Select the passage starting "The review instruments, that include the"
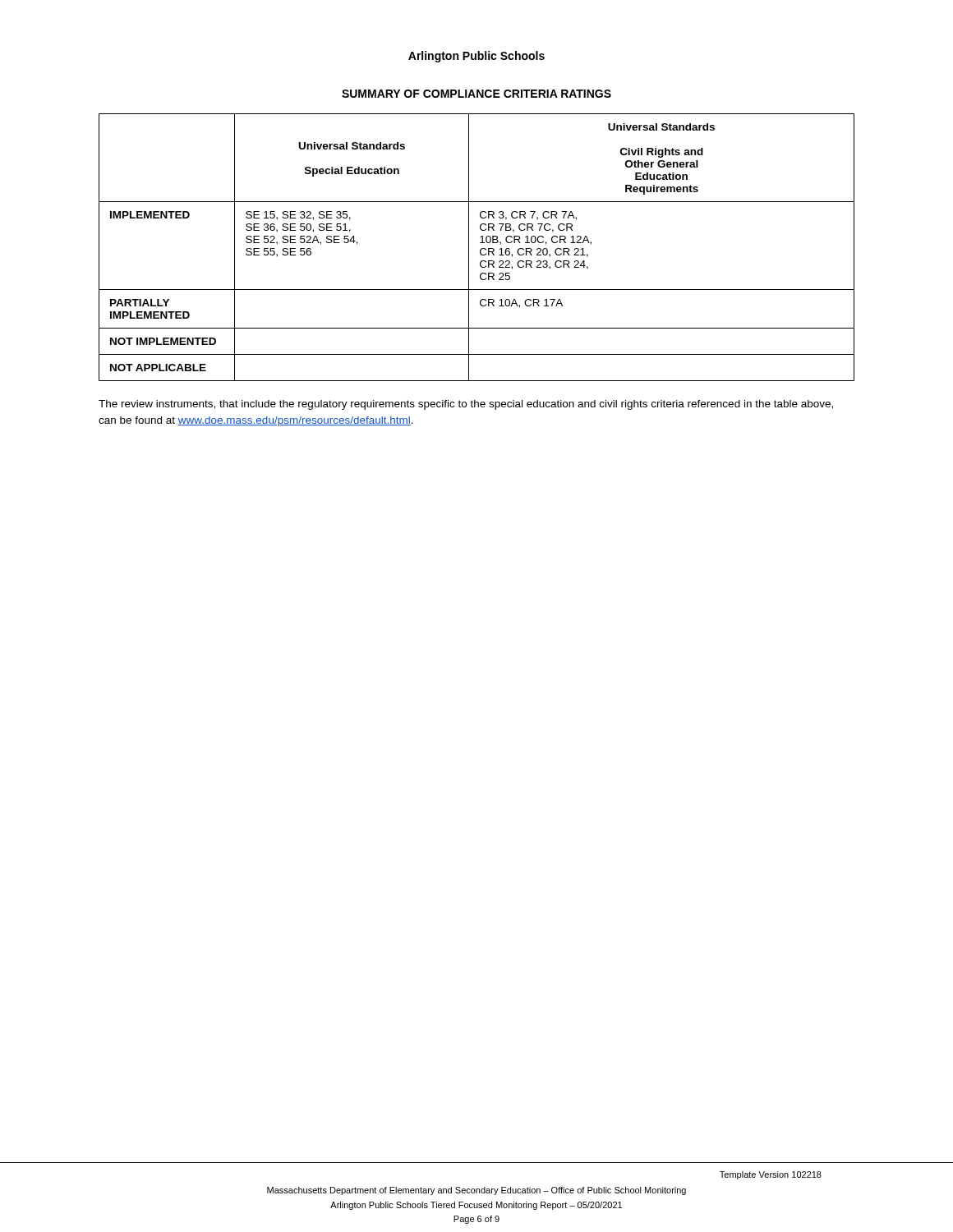953x1232 pixels. tap(466, 412)
